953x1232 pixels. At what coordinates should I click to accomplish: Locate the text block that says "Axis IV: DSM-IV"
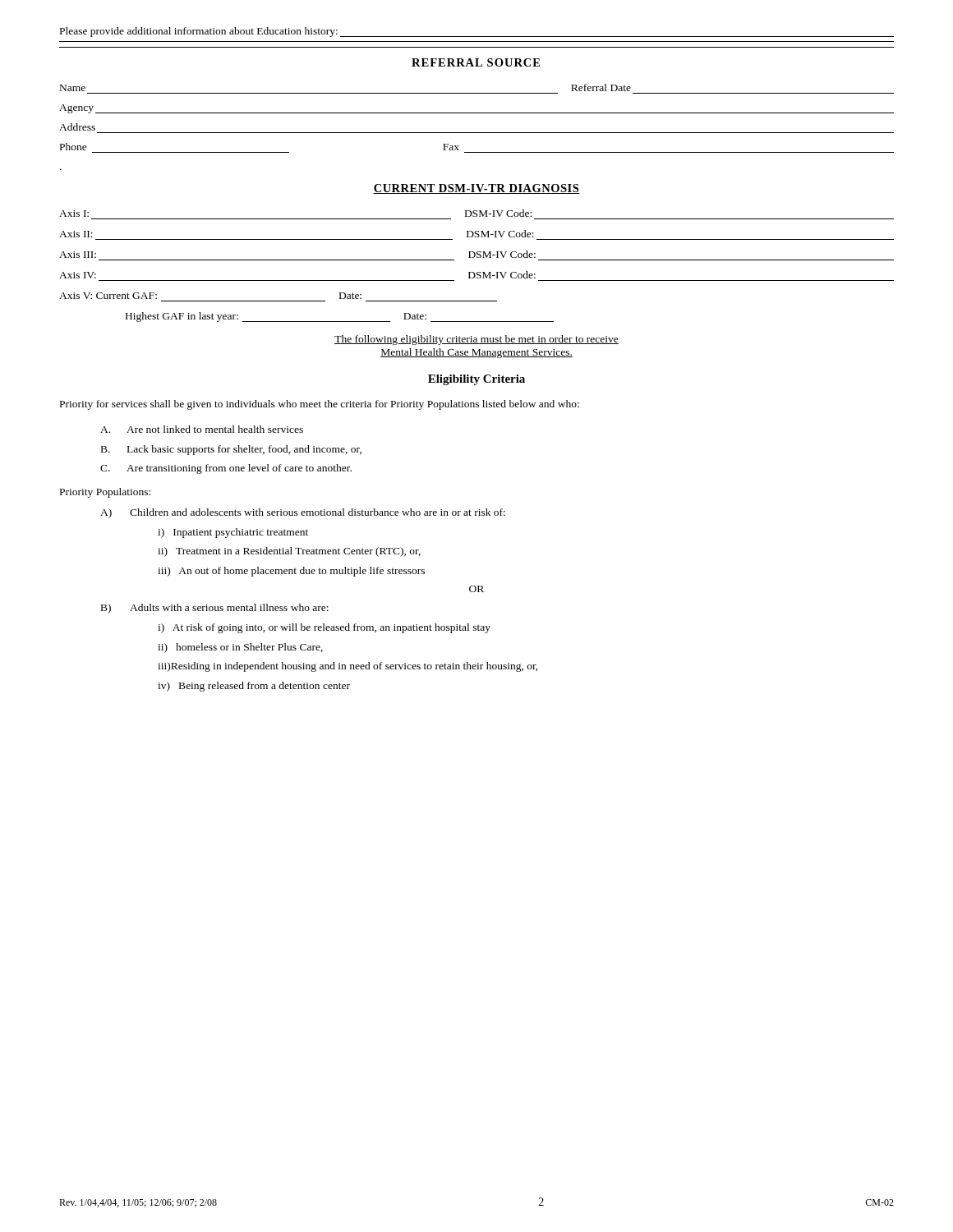(476, 275)
